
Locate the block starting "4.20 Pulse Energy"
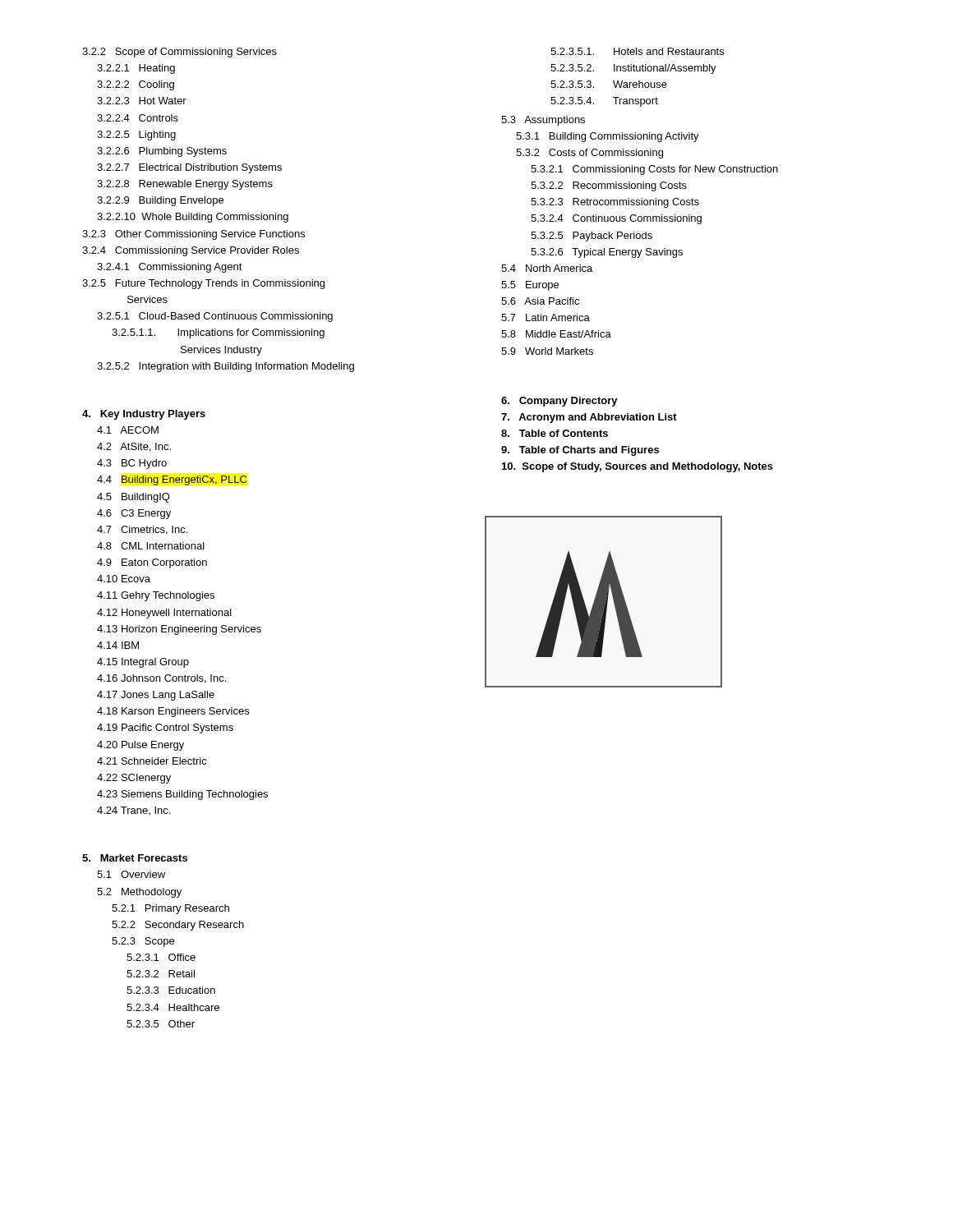tap(141, 744)
